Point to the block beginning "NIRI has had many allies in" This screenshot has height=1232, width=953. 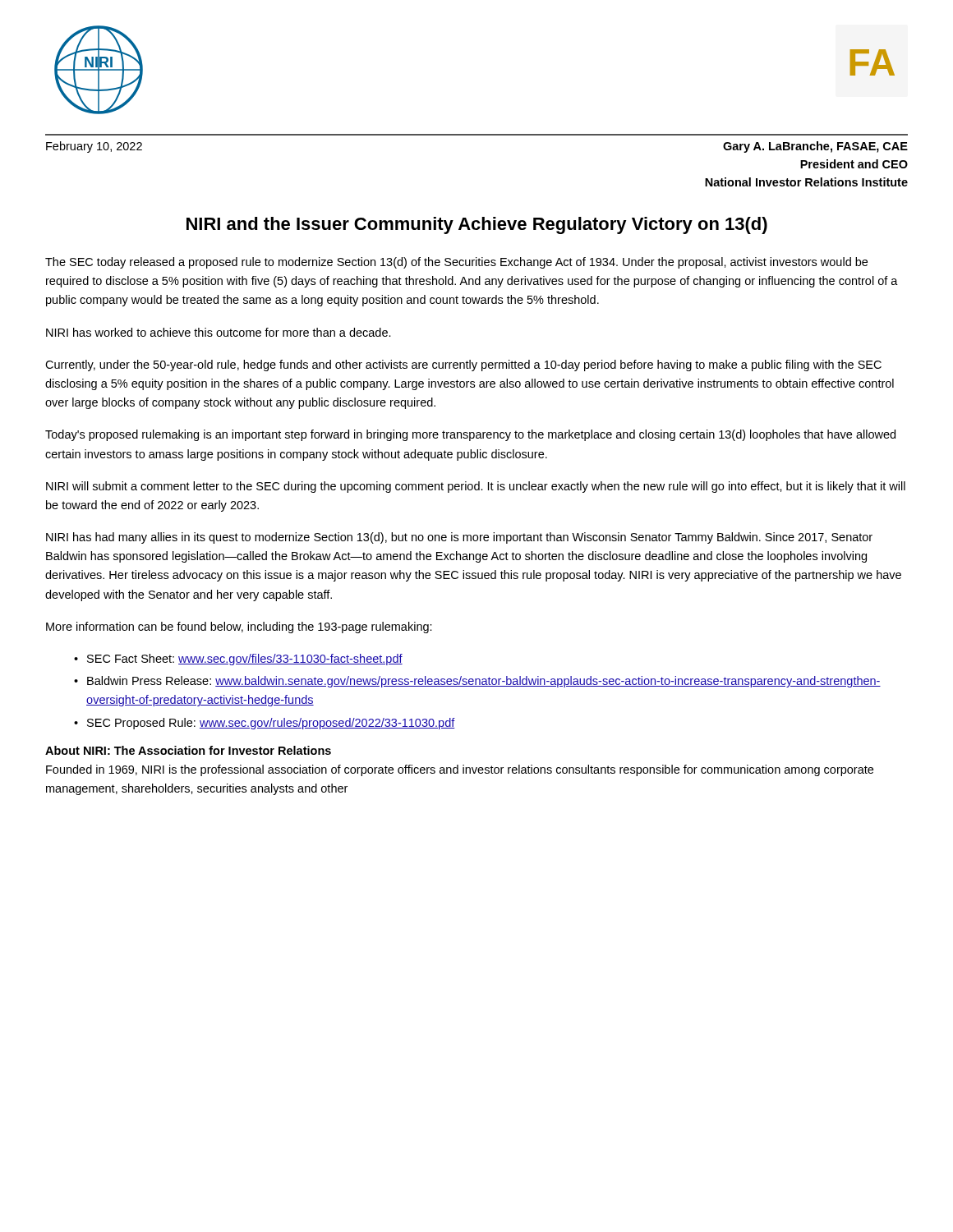point(473,566)
